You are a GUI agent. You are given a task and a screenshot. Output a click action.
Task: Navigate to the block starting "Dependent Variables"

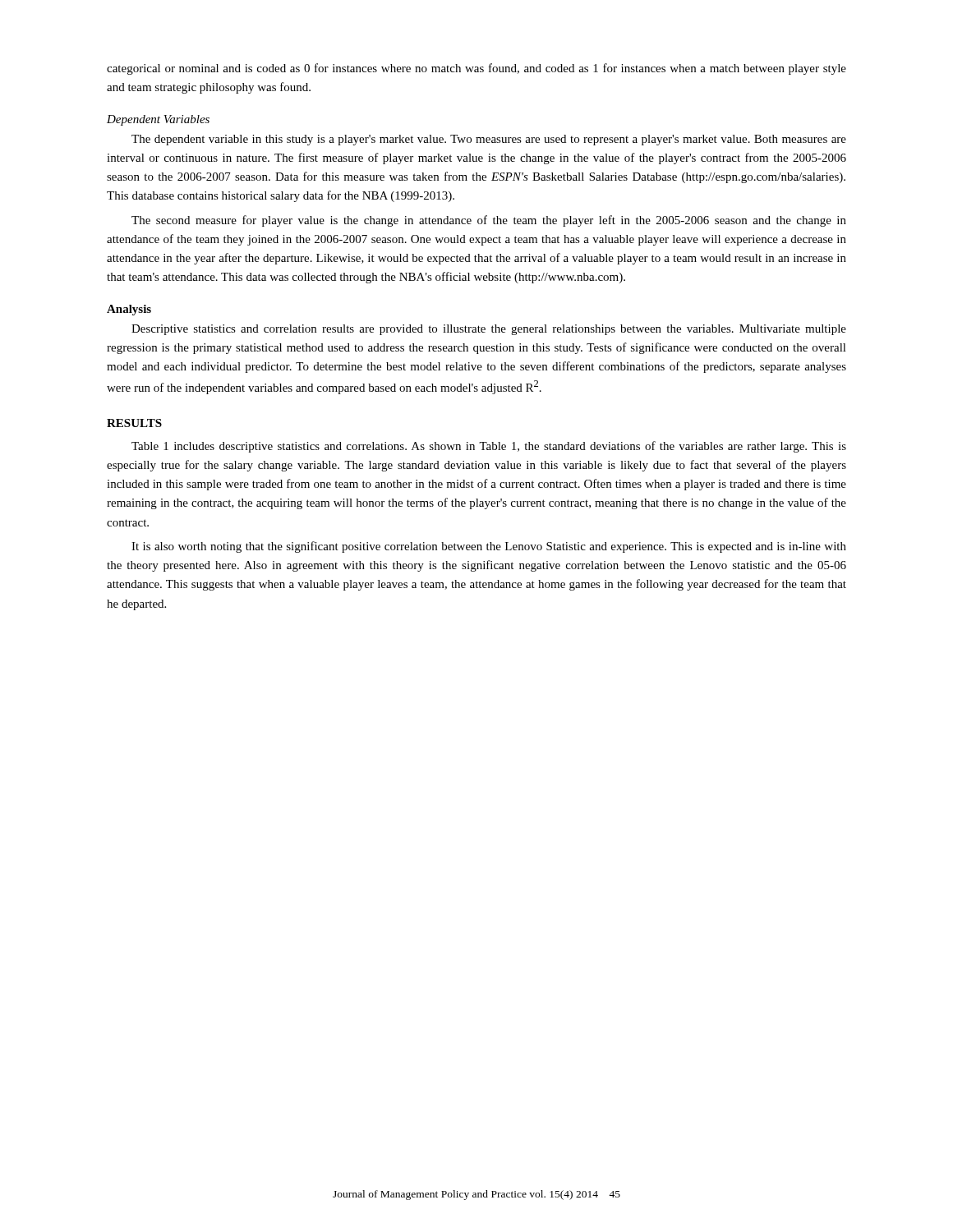(158, 119)
